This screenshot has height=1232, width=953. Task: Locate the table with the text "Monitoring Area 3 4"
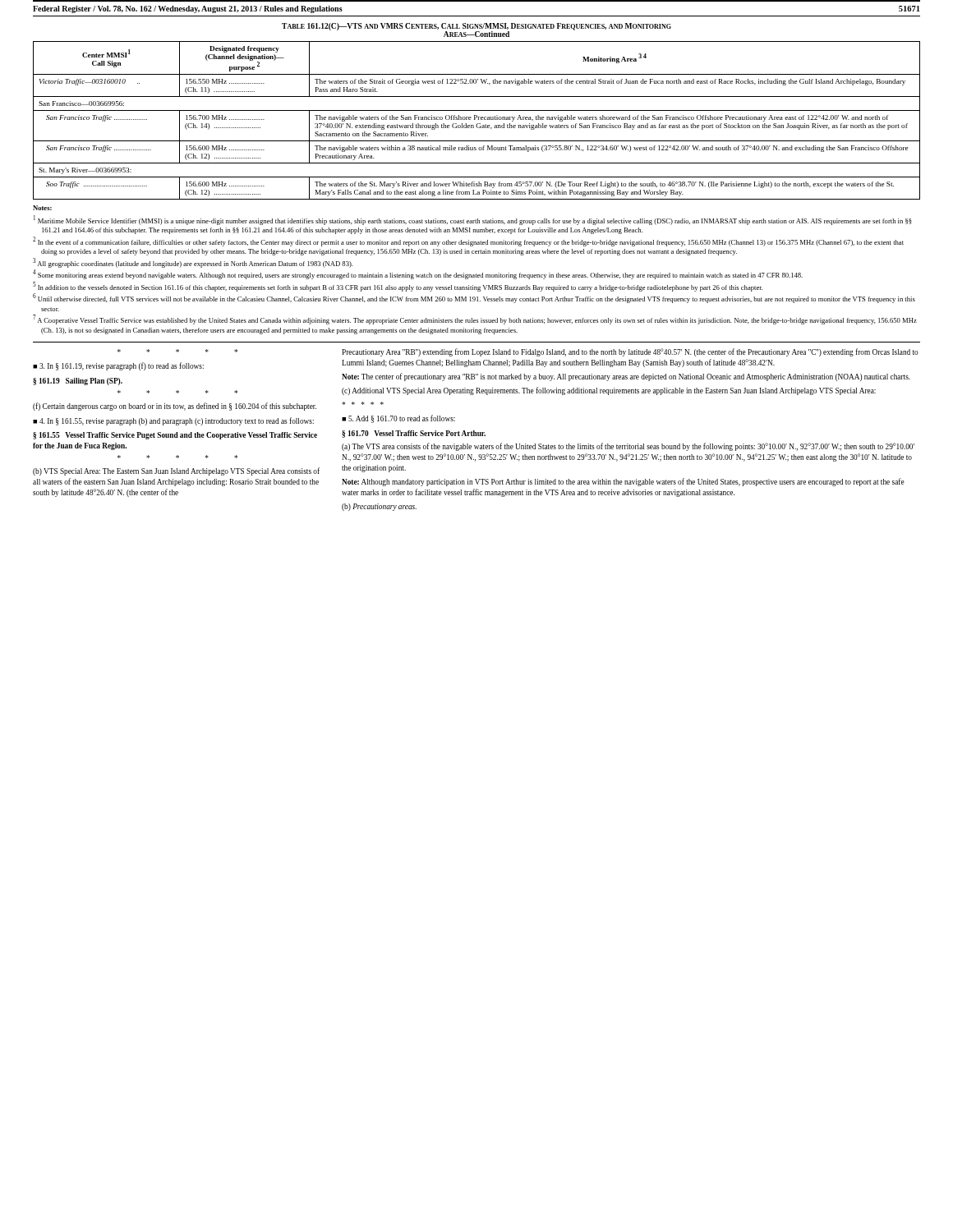click(x=476, y=120)
